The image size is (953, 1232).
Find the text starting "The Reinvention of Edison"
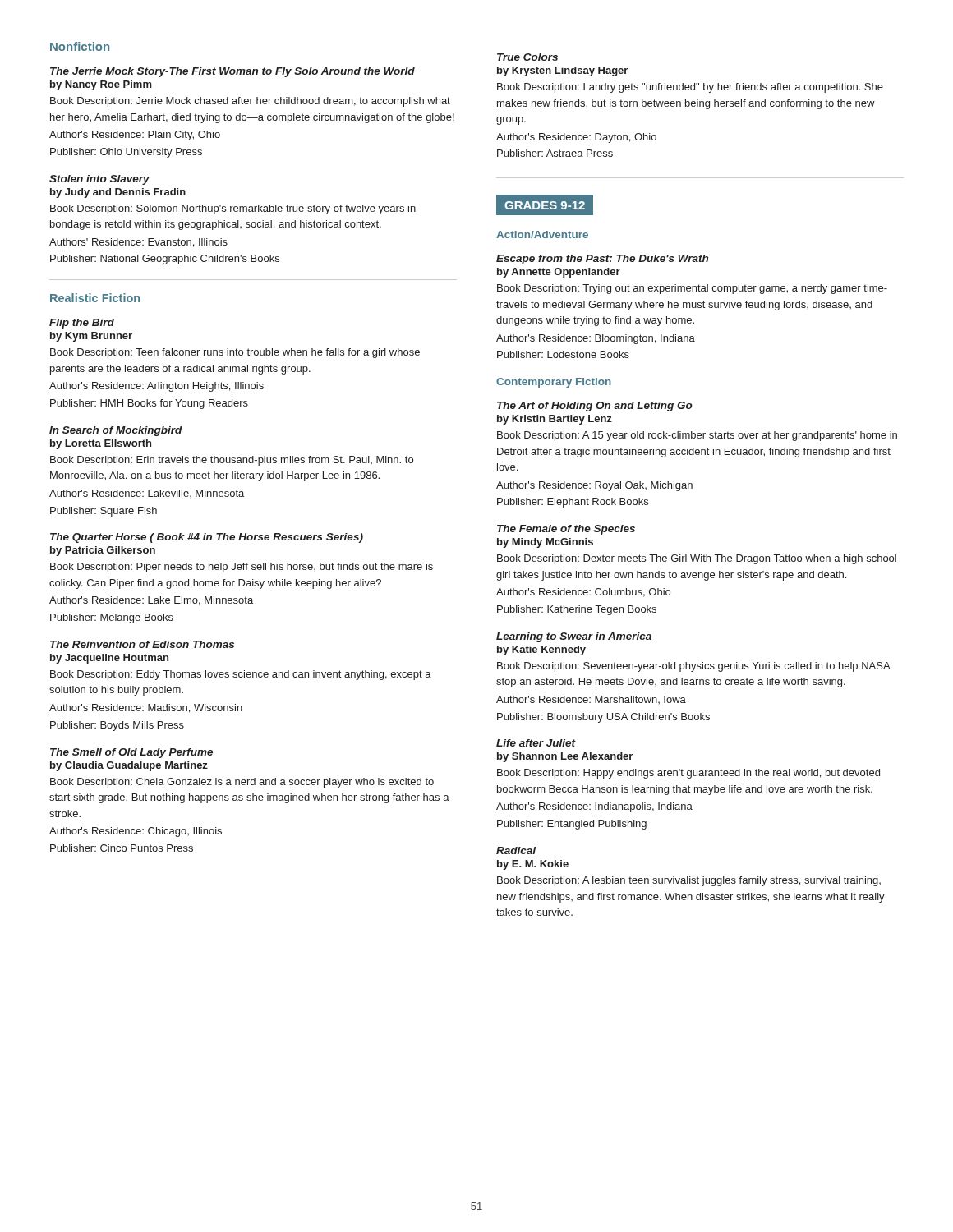click(253, 686)
